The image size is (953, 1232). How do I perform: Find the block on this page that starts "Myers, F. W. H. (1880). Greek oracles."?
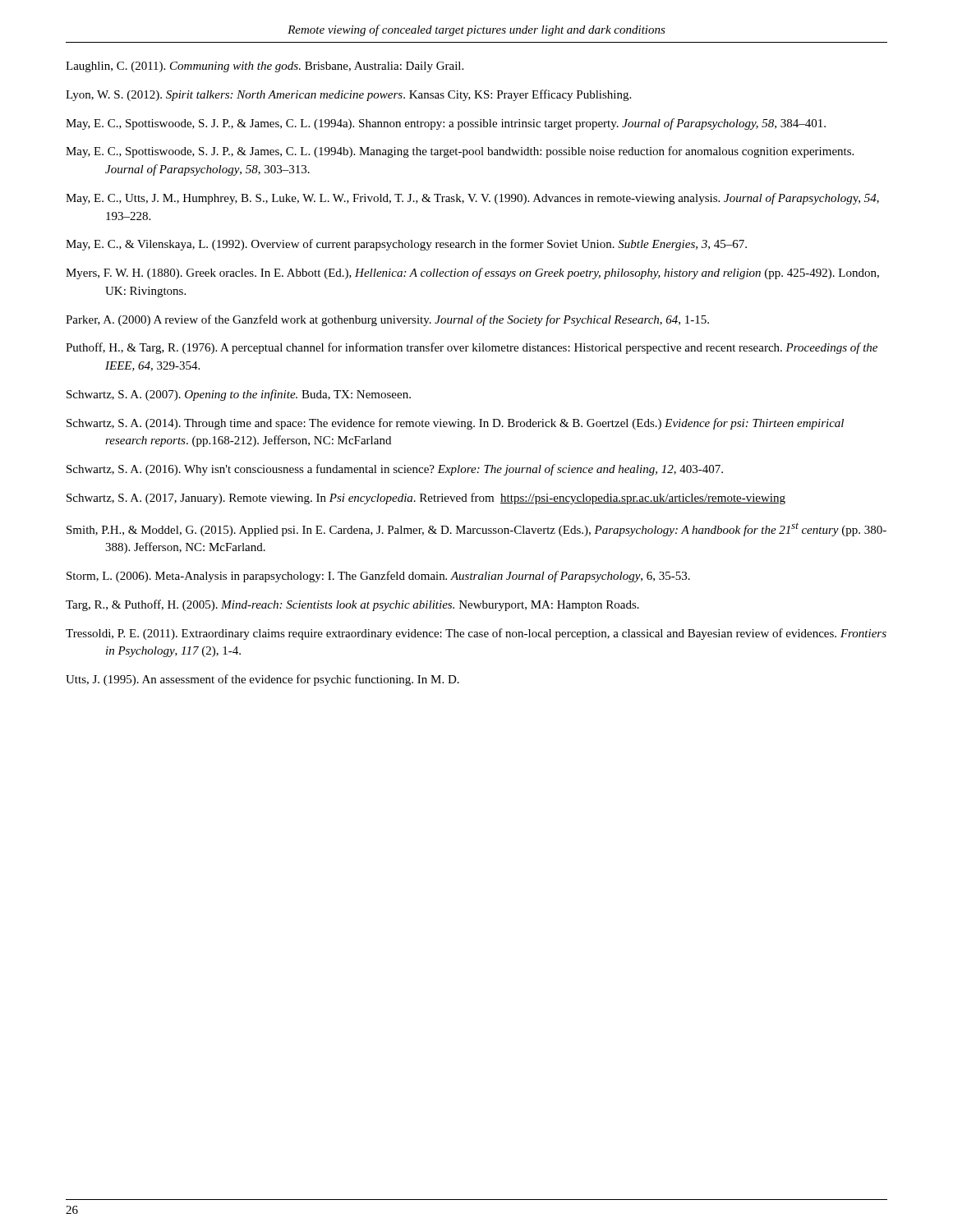[473, 282]
